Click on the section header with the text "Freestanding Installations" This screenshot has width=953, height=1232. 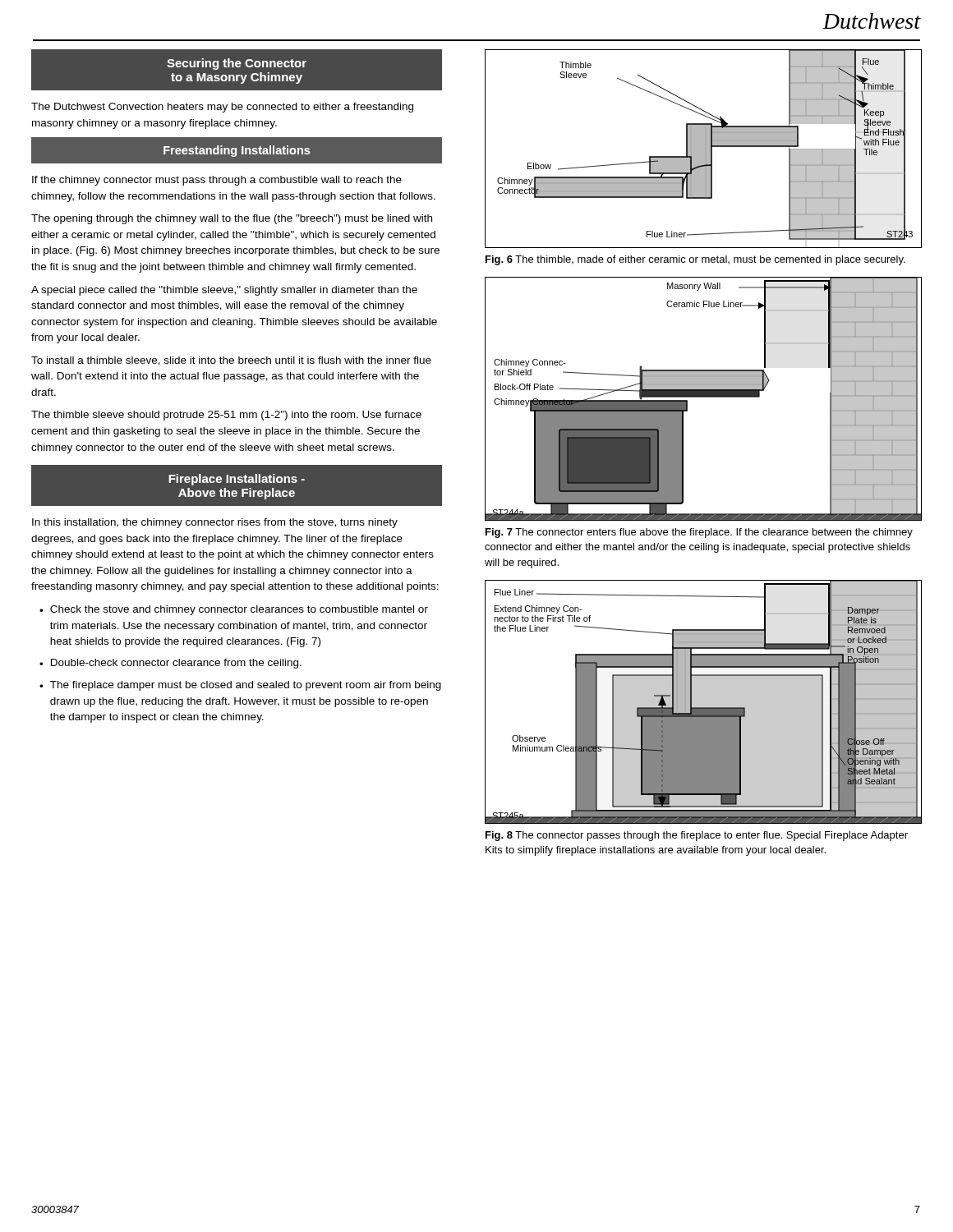(237, 150)
